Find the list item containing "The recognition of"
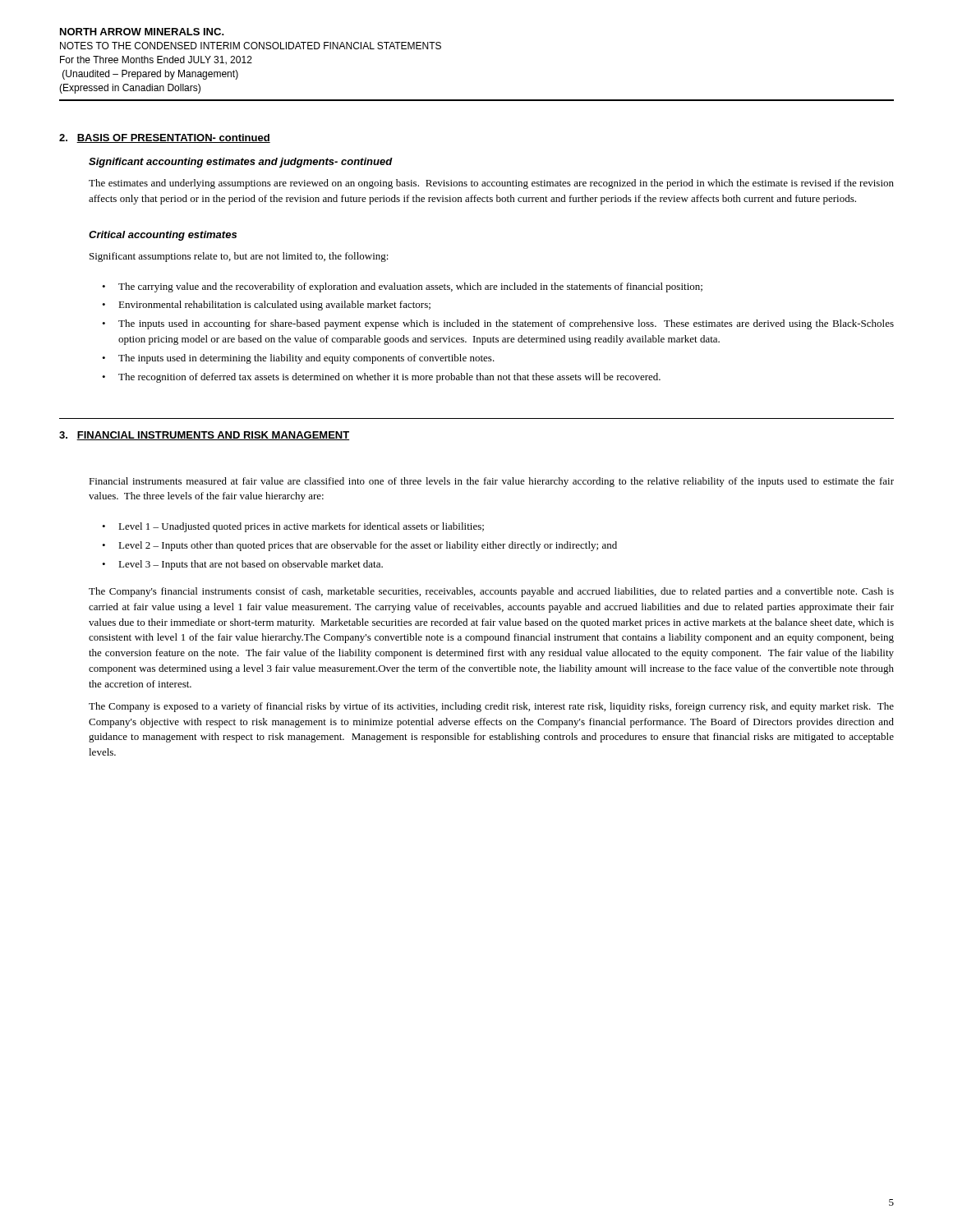953x1232 pixels. coord(390,376)
